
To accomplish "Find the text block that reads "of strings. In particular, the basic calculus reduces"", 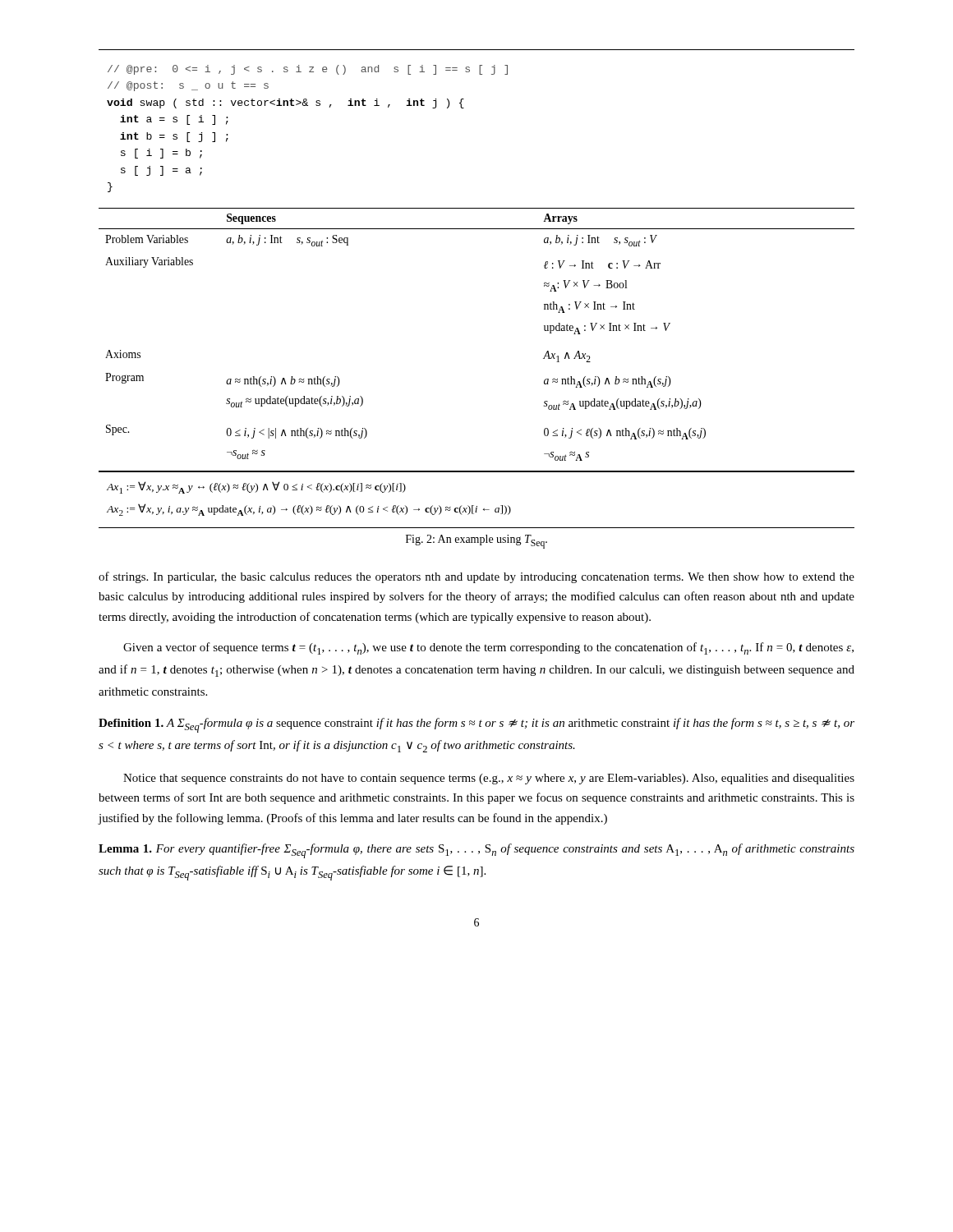I will tap(476, 596).
